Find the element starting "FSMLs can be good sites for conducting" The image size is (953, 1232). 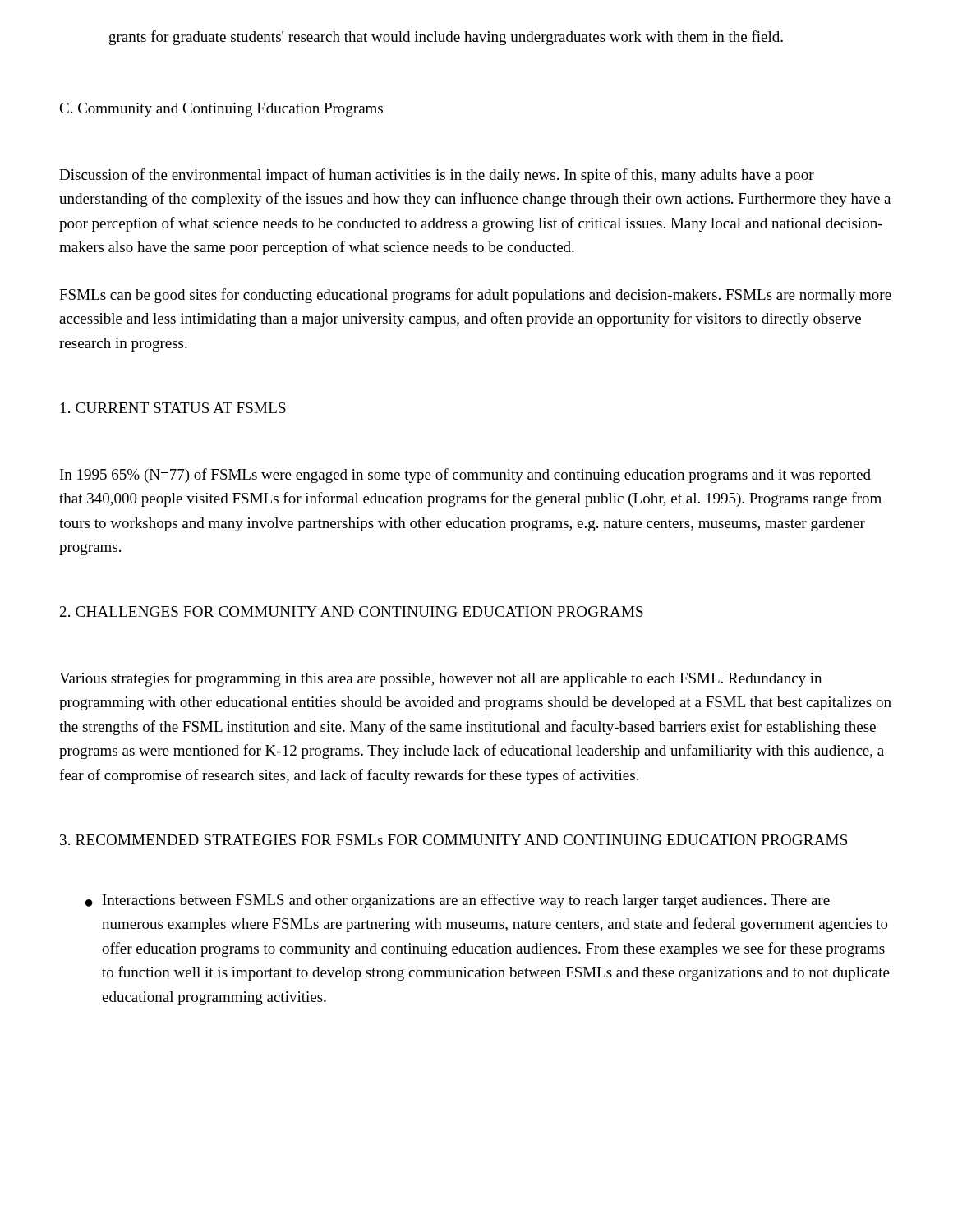pos(475,318)
